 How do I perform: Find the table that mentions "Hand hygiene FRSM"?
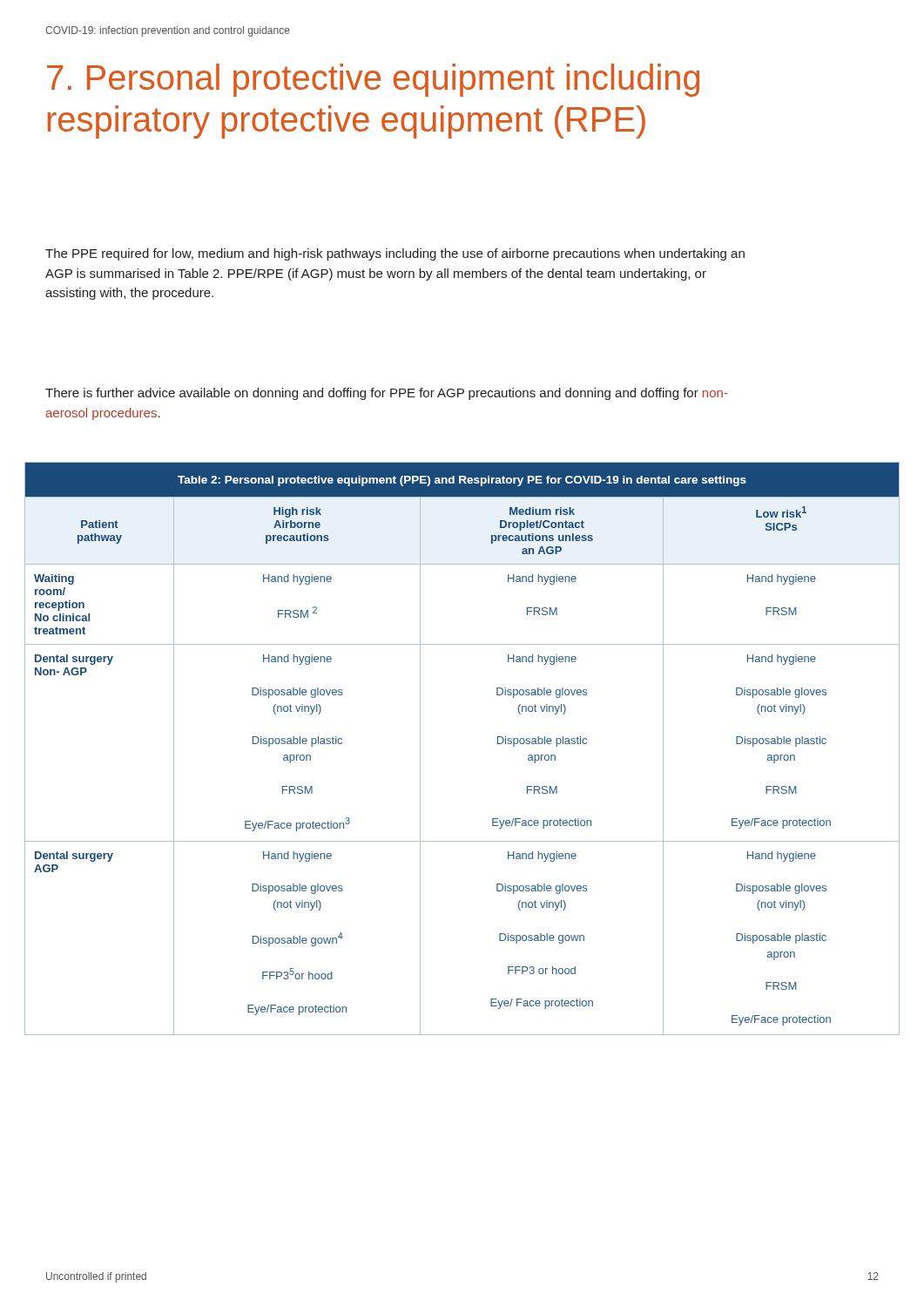click(462, 748)
